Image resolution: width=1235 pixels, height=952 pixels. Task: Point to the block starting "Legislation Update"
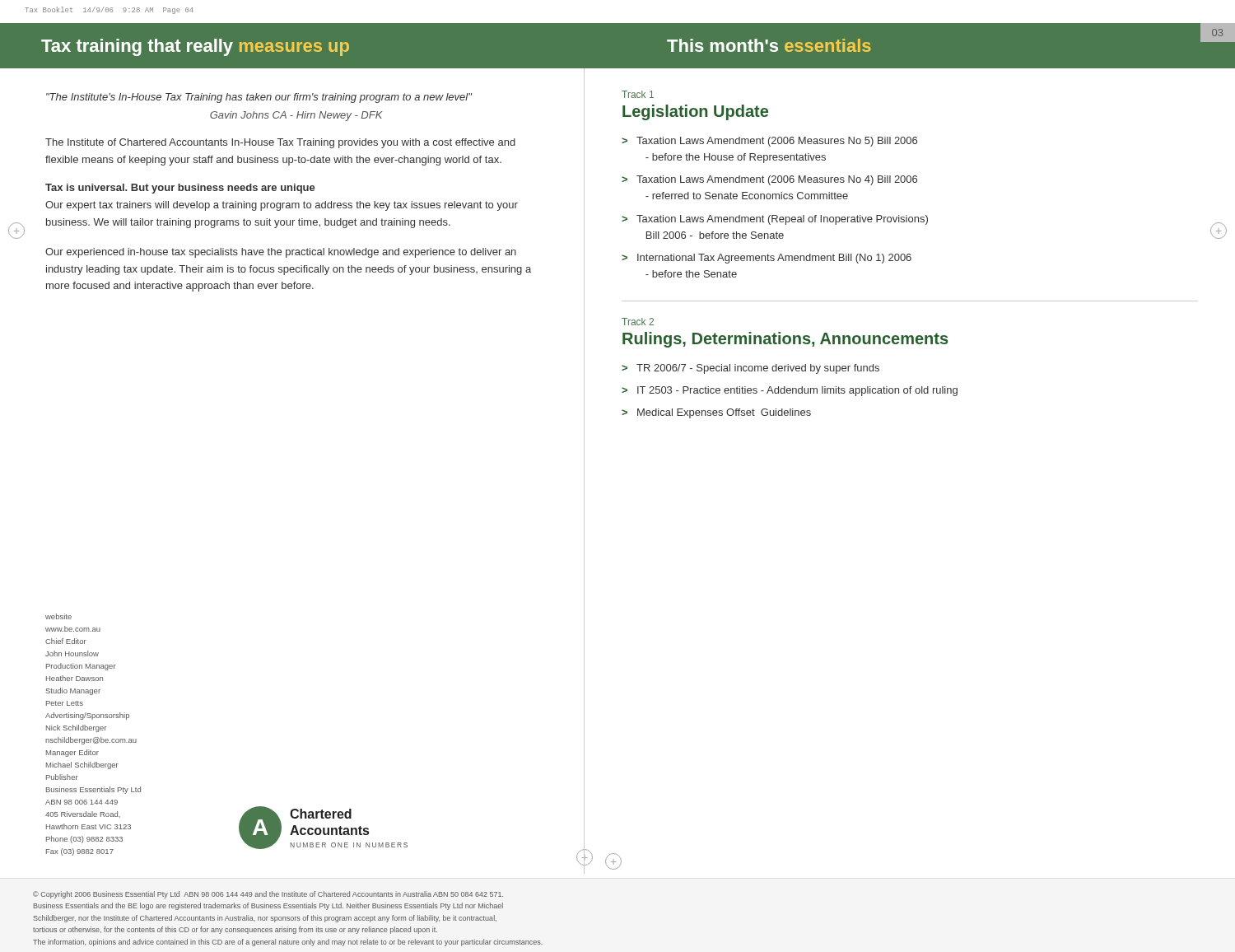(695, 111)
